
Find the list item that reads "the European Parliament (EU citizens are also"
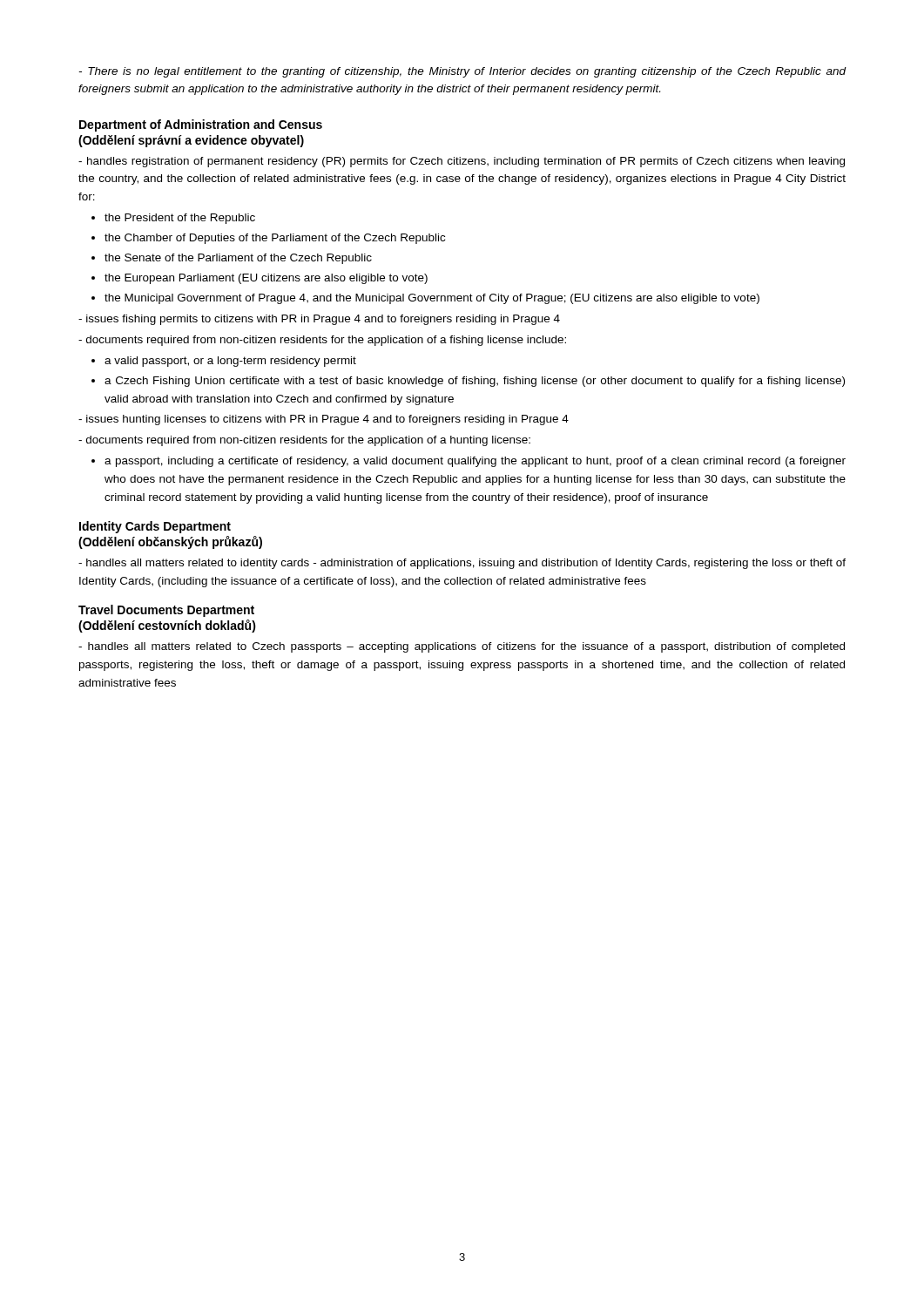[266, 278]
